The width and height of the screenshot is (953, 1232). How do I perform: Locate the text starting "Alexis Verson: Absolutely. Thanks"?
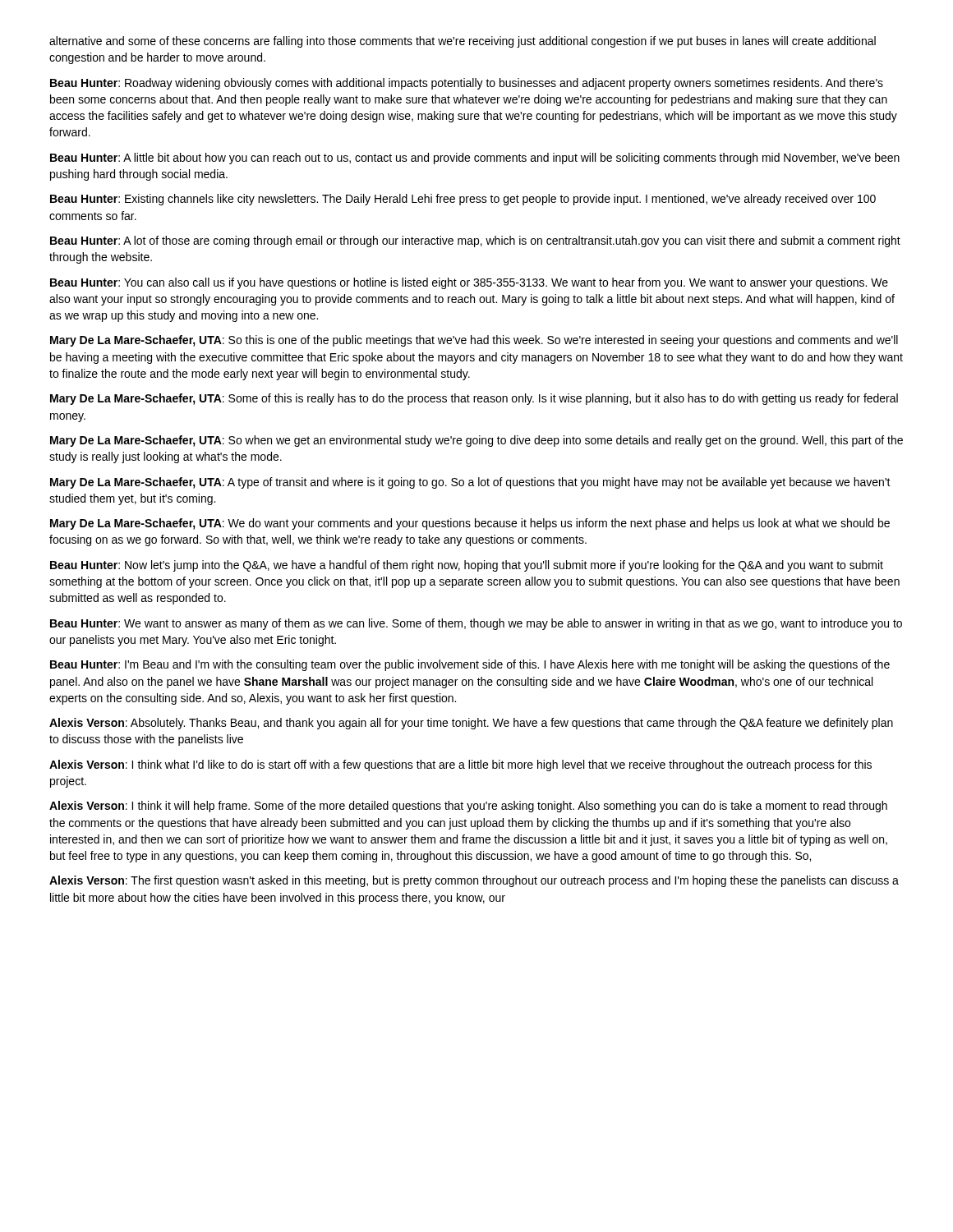(471, 731)
